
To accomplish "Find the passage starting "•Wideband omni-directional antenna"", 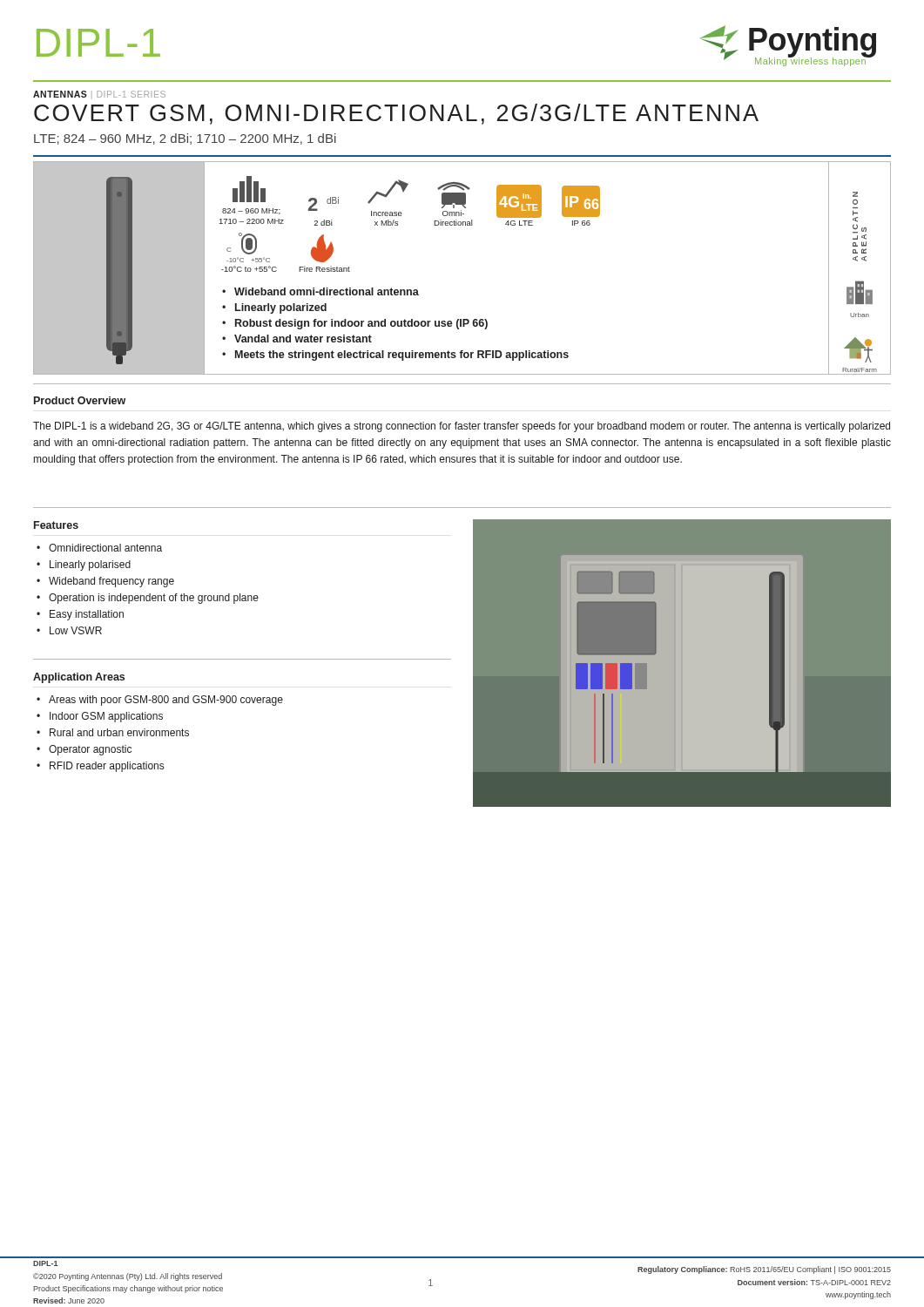I will coord(320,292).
